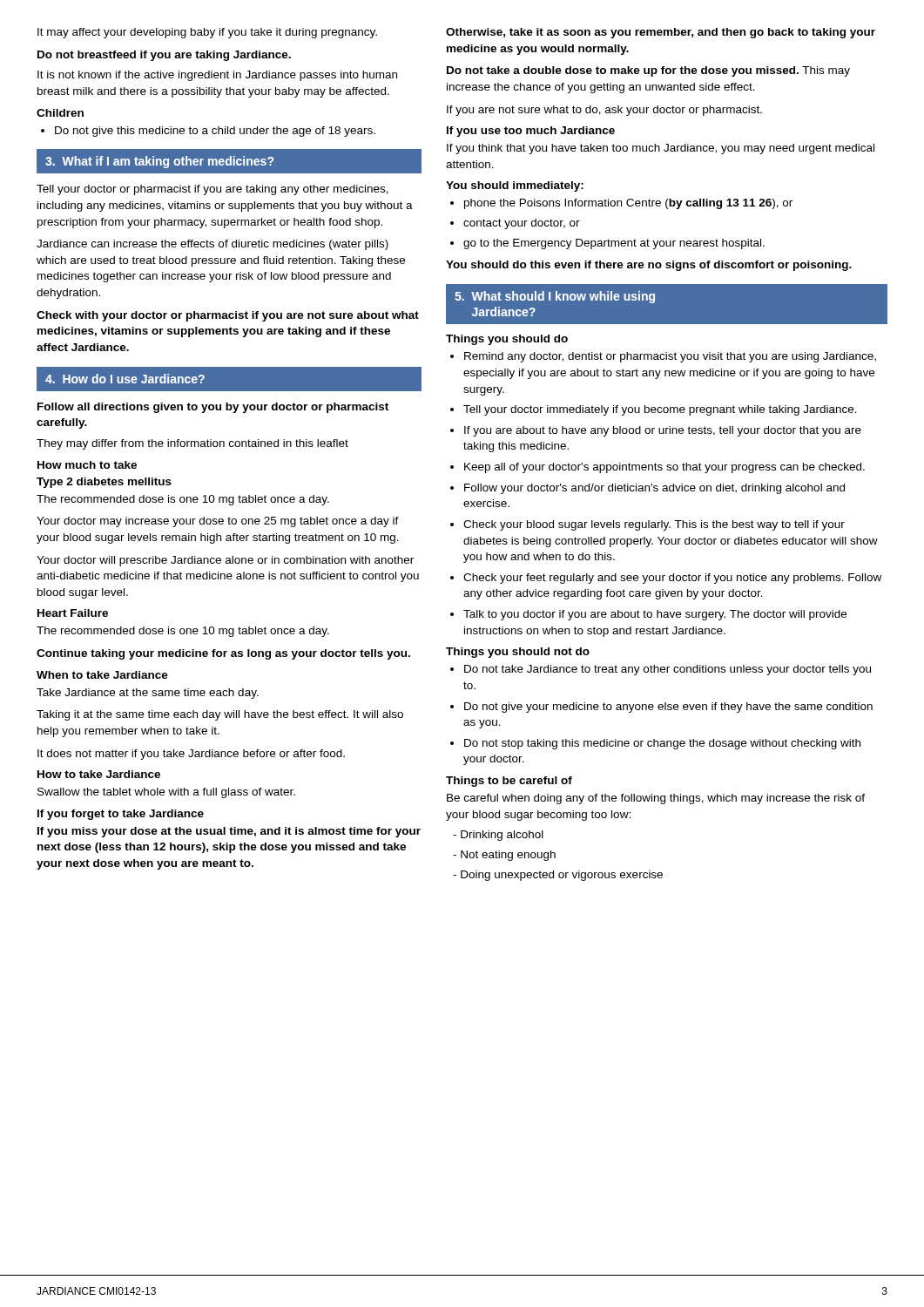
Task: Click on the text block starting "You should immediately:"
Action: pyautogui.click(x=515, y=185)
